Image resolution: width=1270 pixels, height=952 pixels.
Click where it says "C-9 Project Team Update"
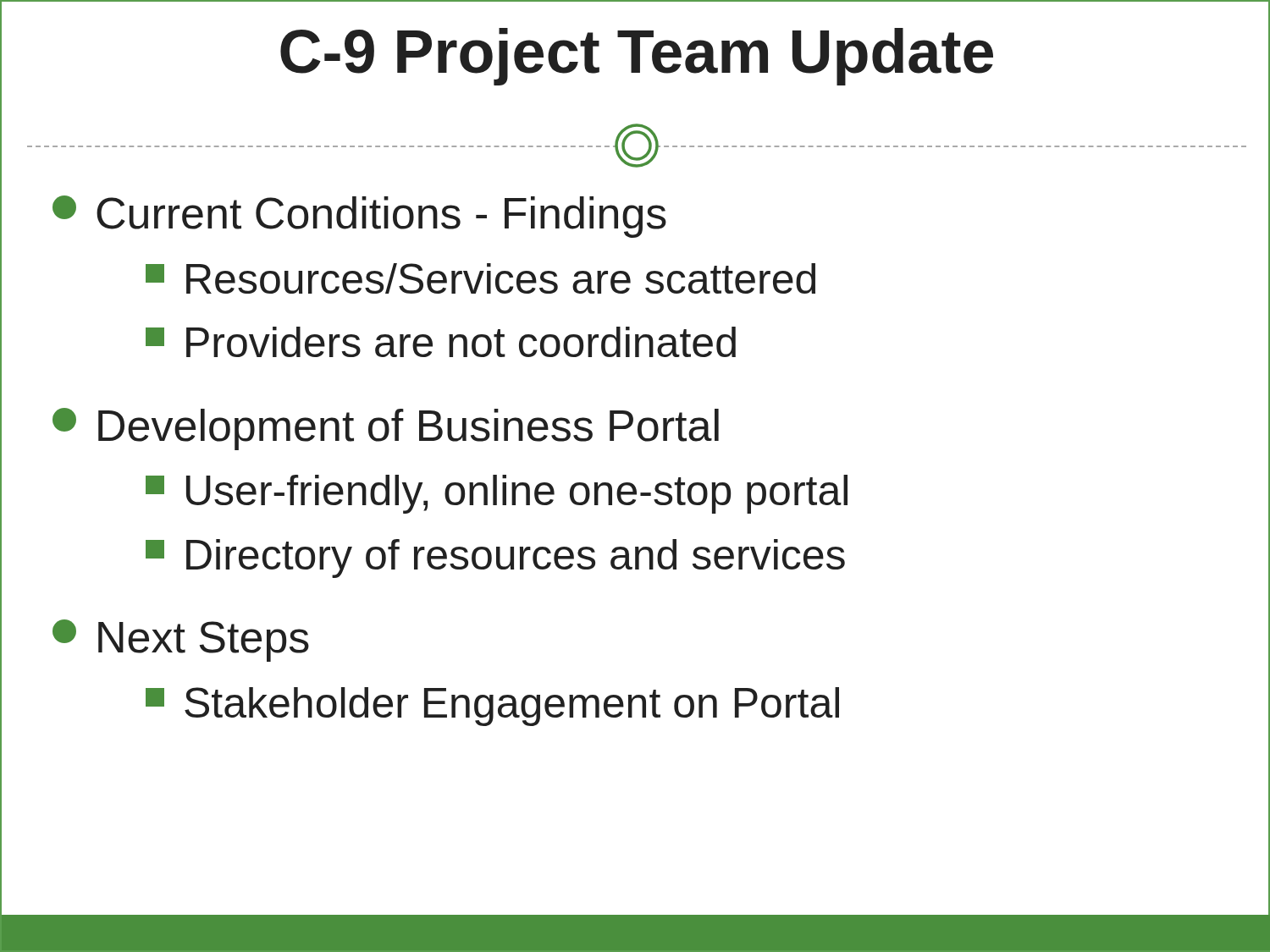click(637, 52)
